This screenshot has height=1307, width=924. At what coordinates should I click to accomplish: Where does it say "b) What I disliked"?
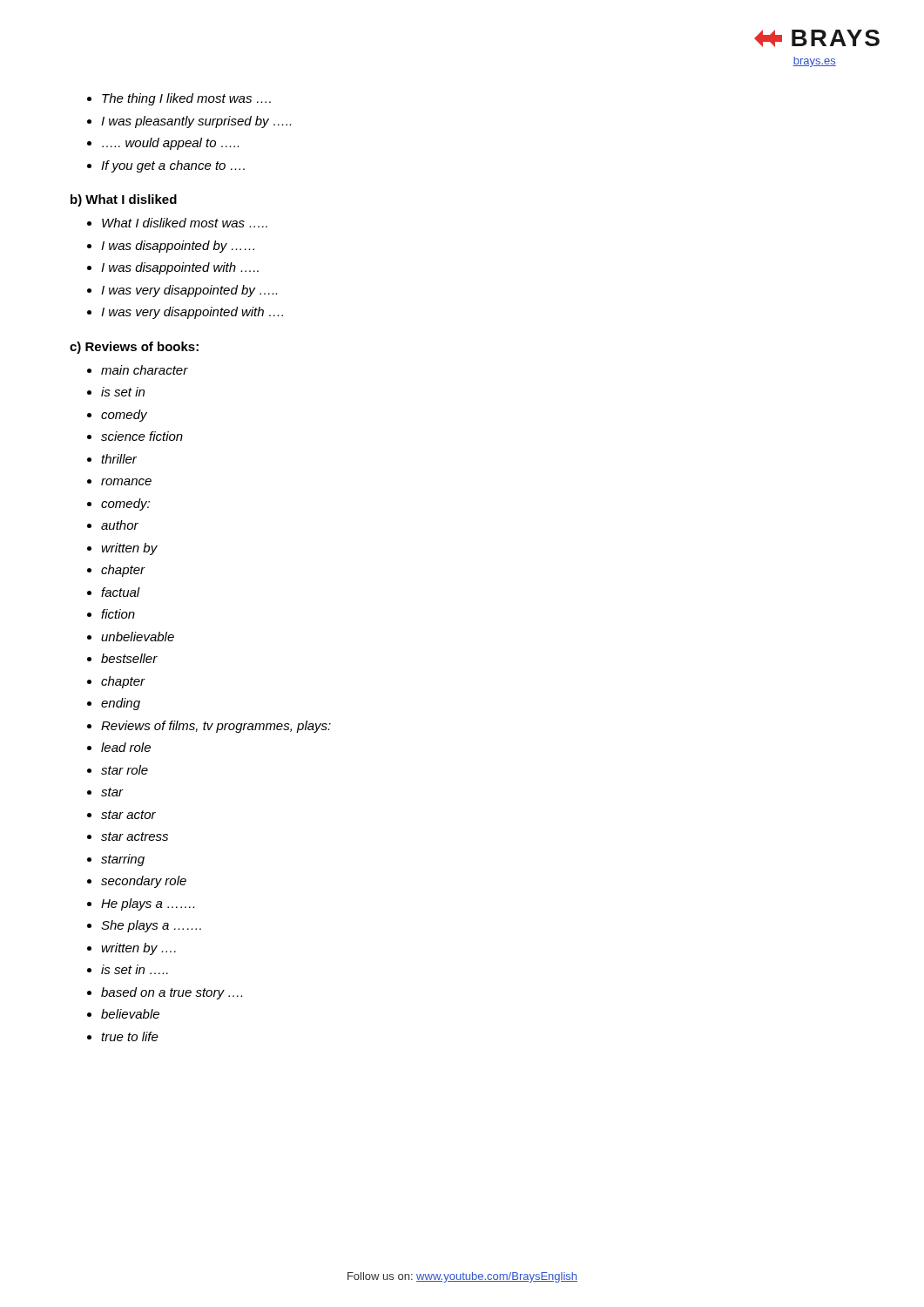click(123, 199)
